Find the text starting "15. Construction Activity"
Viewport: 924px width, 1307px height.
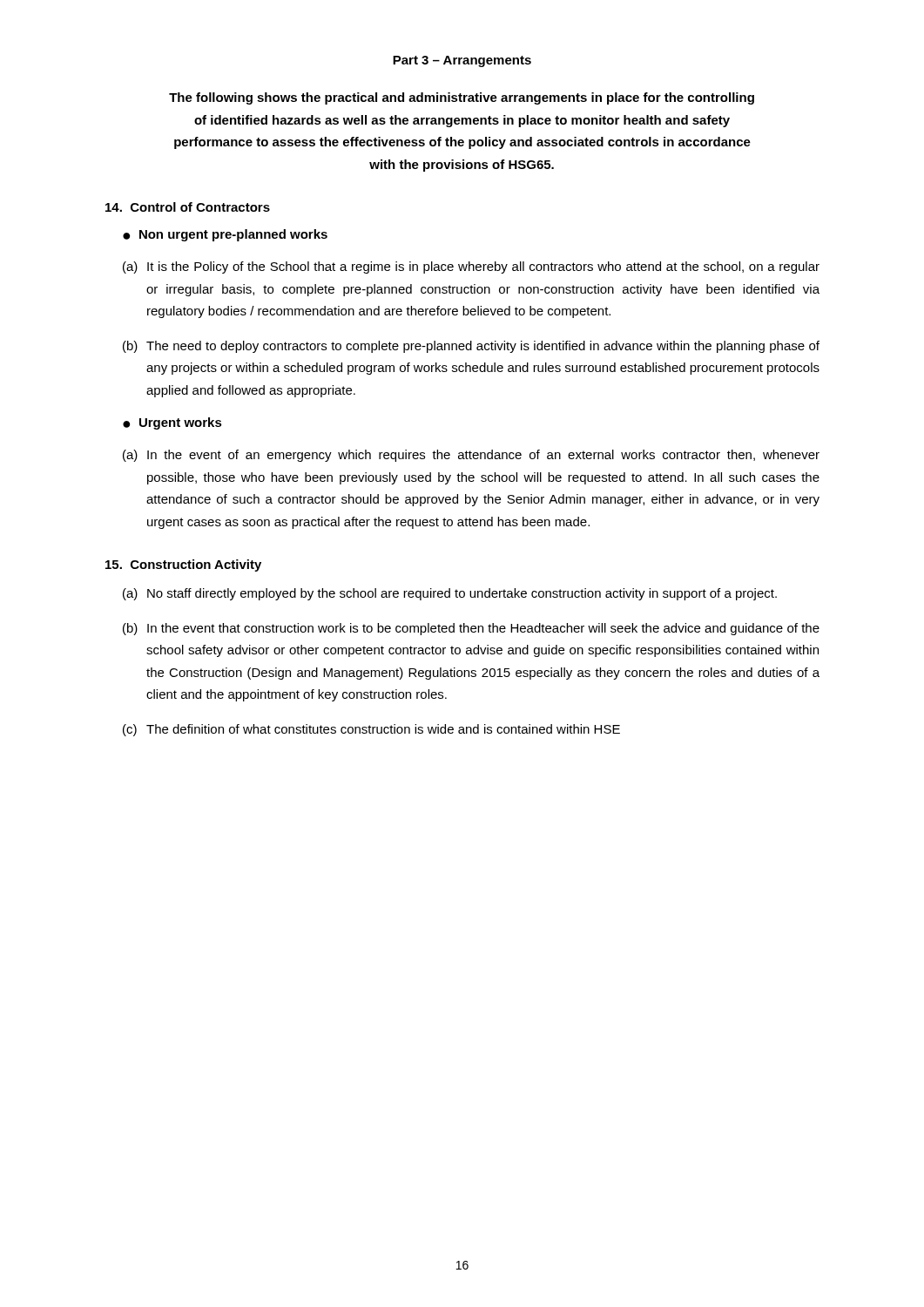[183, 564]
